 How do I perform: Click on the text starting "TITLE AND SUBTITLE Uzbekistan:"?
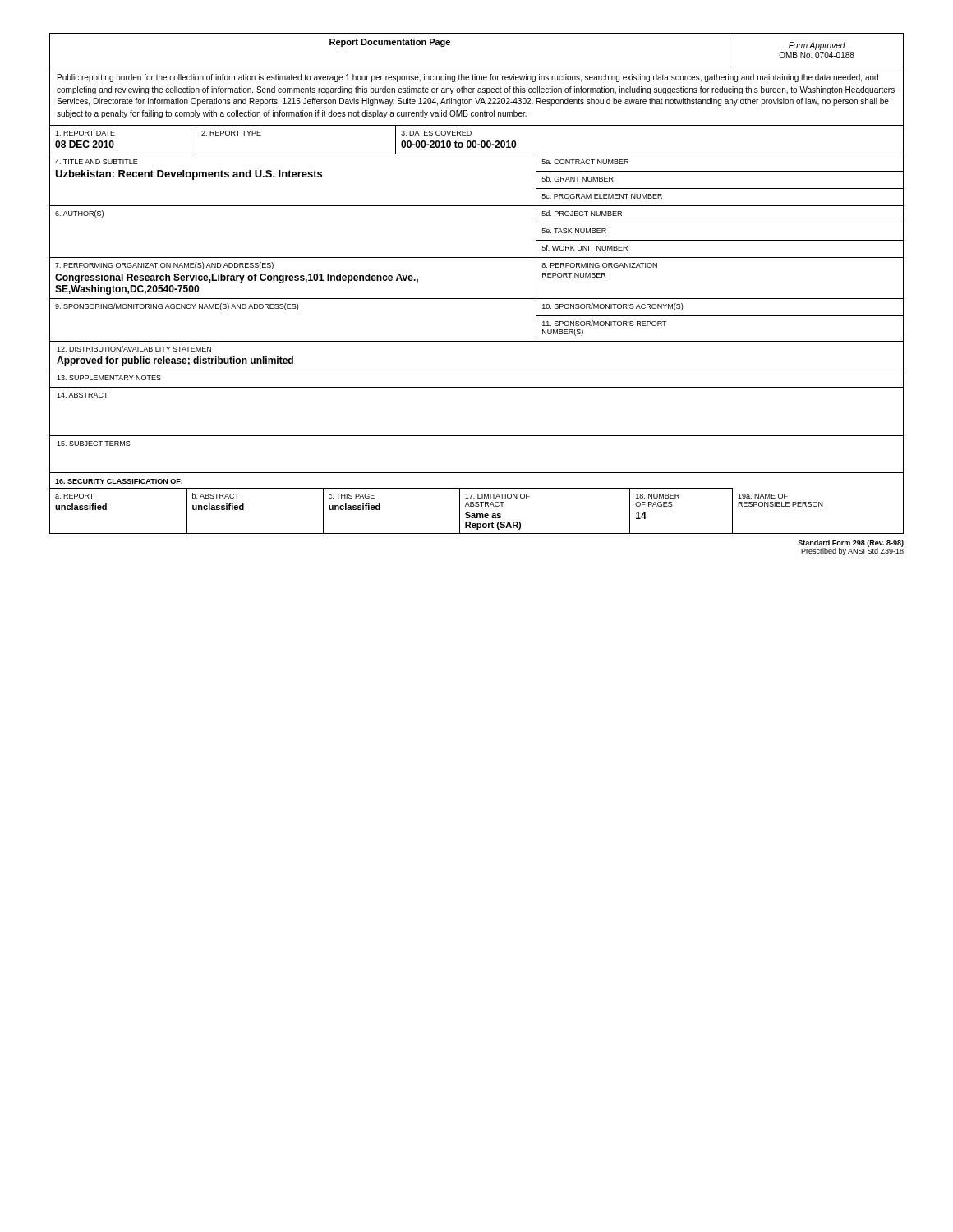click(293, 169)
